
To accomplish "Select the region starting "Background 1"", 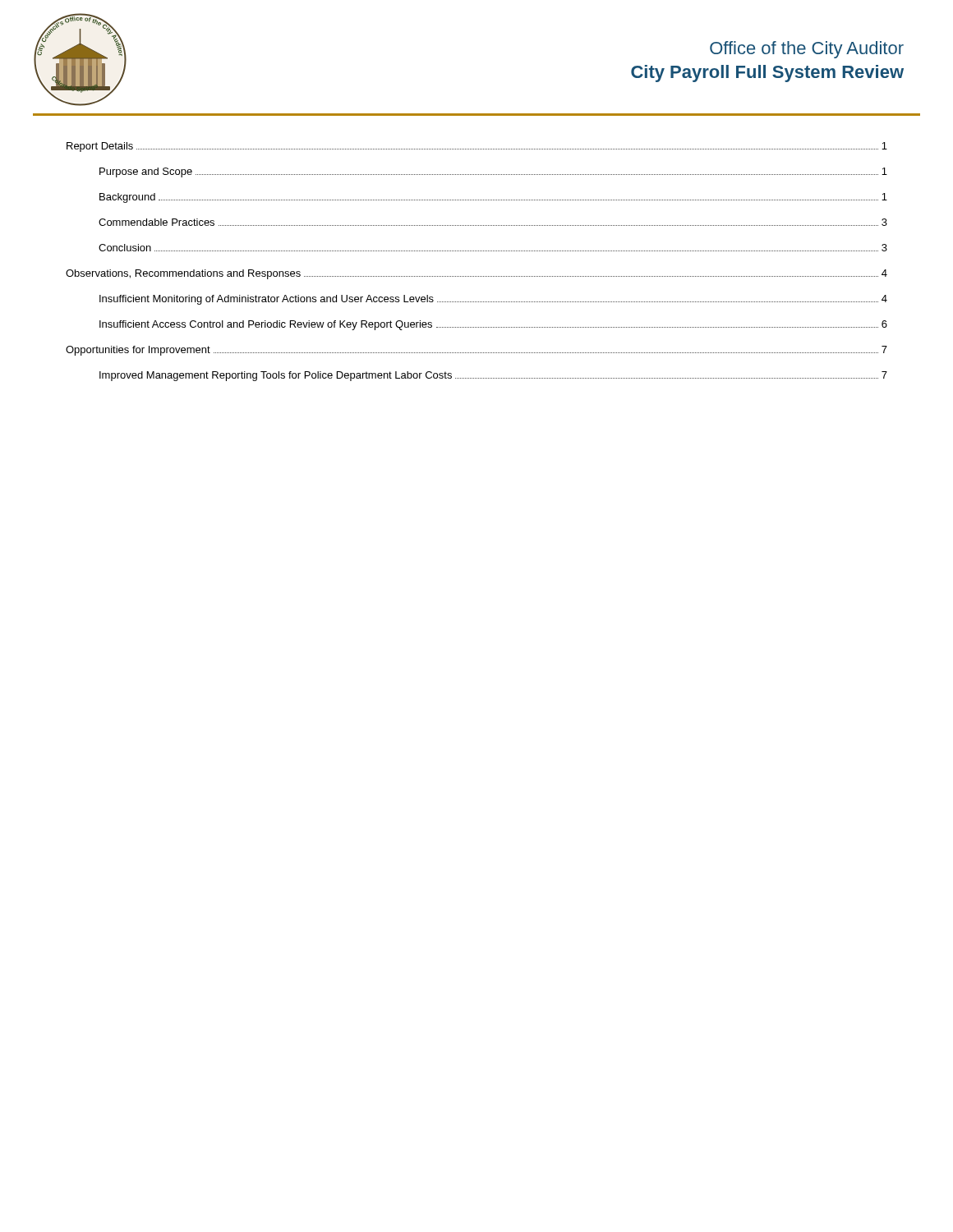I will [493, 197].
